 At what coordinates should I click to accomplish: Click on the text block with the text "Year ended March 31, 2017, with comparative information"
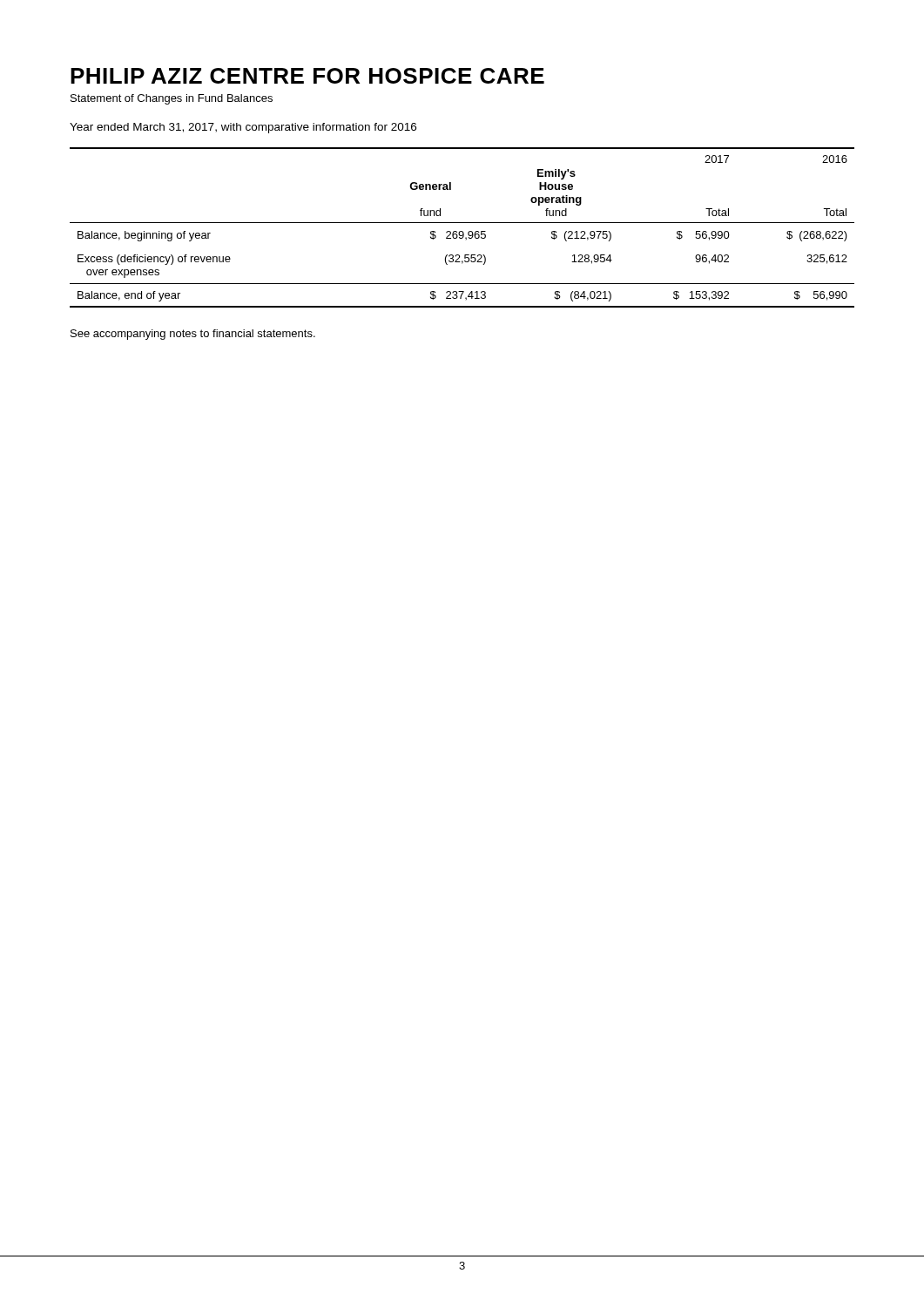243,128
